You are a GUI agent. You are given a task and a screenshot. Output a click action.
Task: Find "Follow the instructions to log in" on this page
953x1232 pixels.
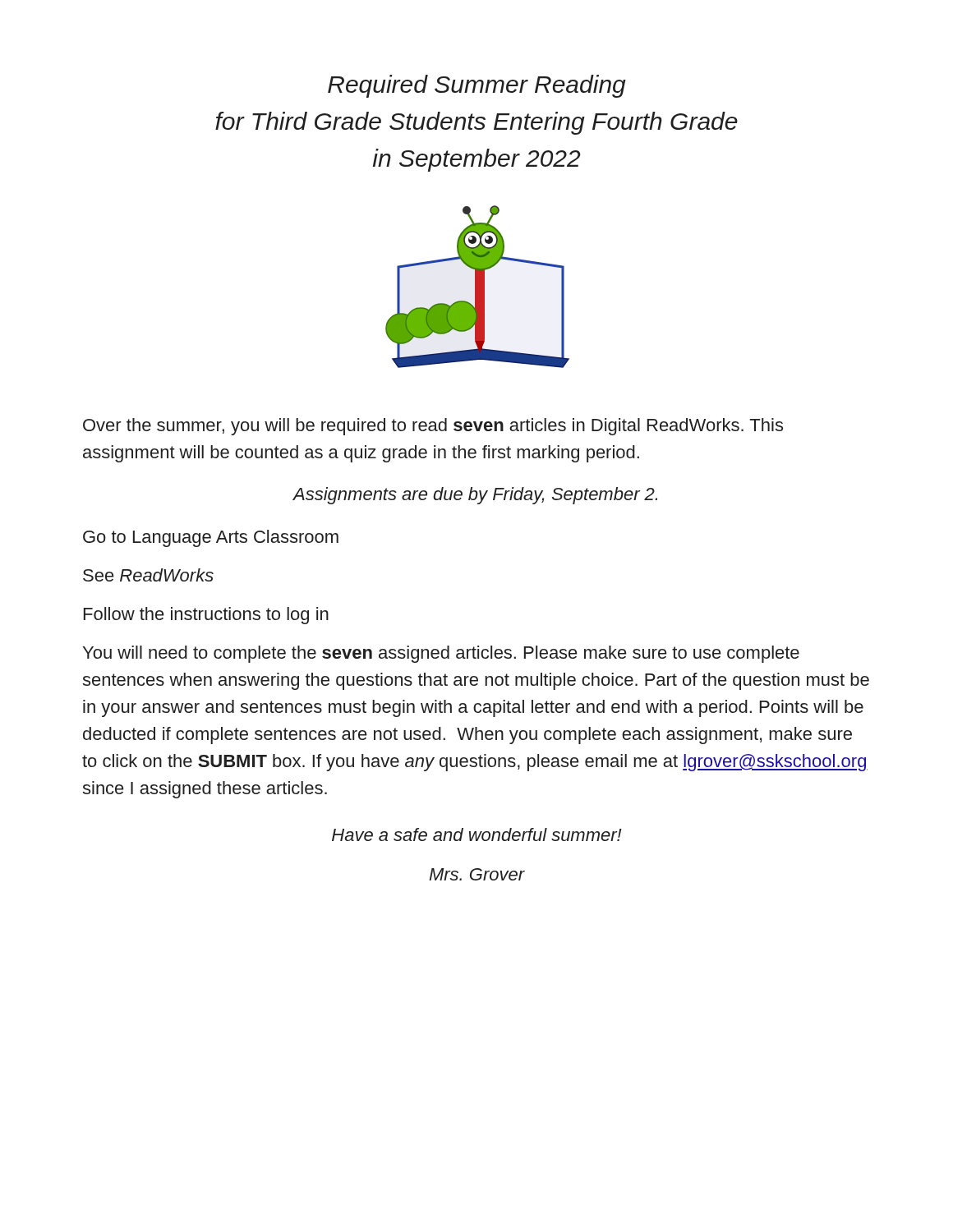click(x=206, y=614)
